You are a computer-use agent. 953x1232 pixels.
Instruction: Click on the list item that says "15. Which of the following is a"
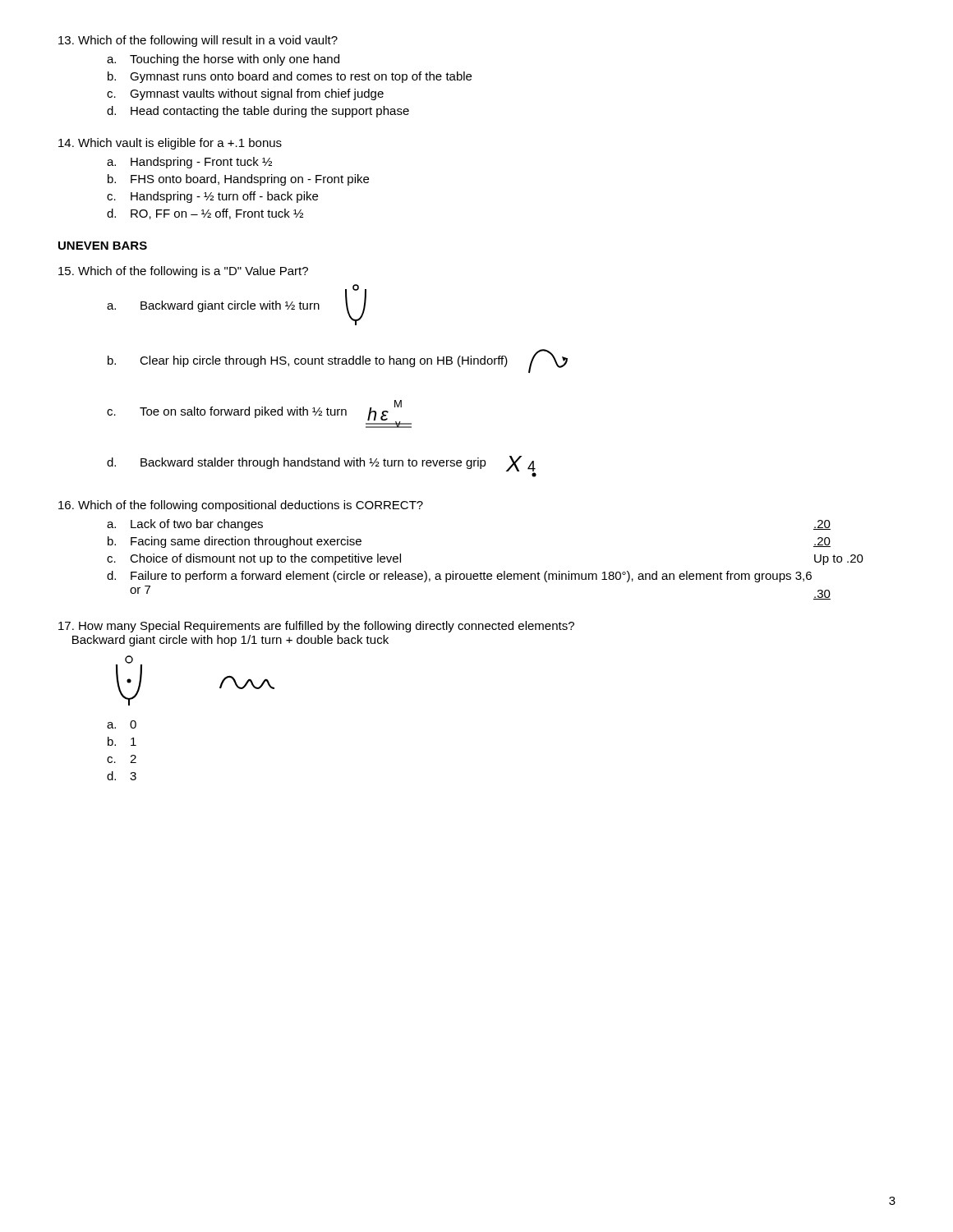tap(476, 372)
